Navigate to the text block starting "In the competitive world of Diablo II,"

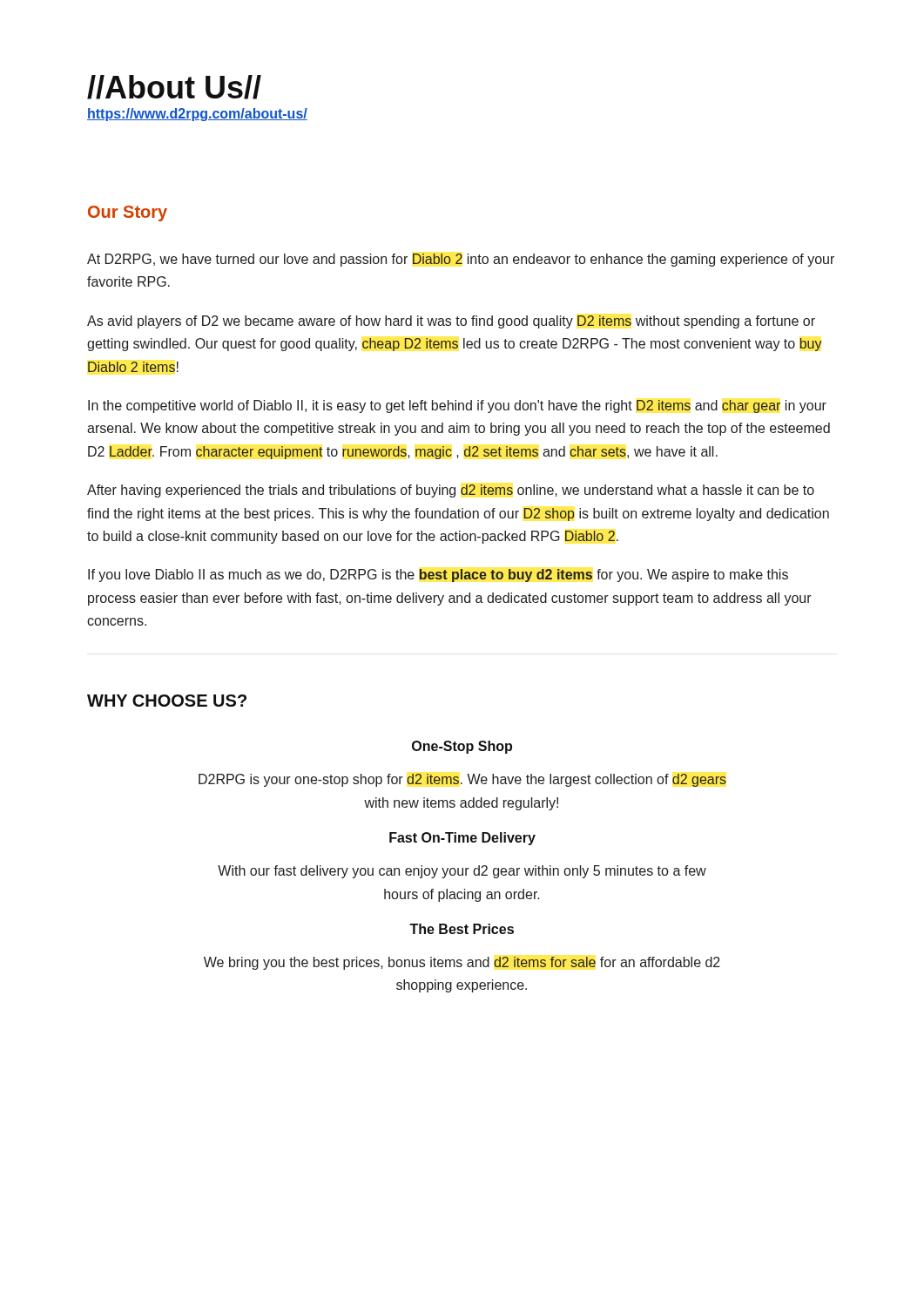tap(462, 429)
